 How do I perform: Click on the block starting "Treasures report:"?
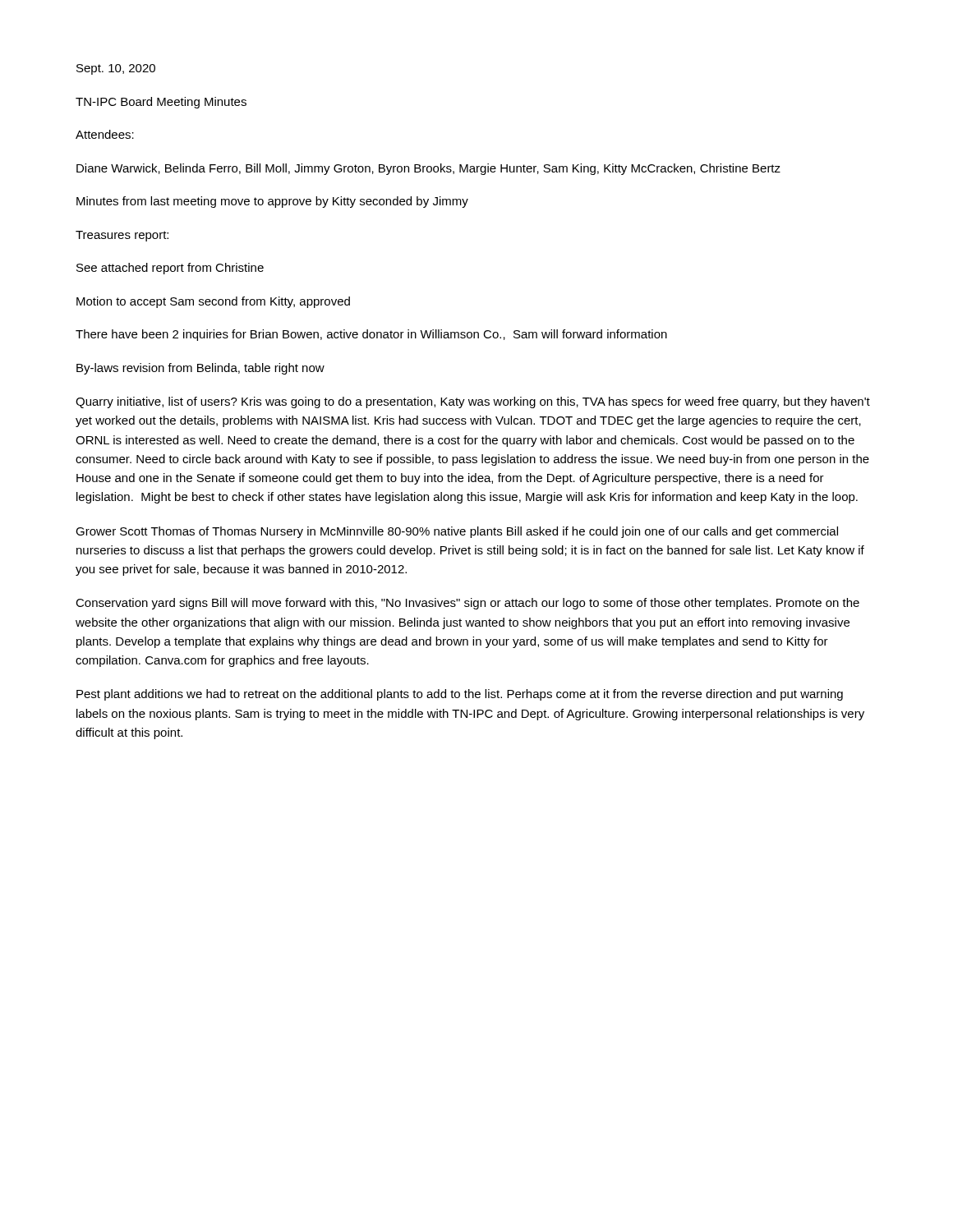pyautogui.click(x=123, y=234)
